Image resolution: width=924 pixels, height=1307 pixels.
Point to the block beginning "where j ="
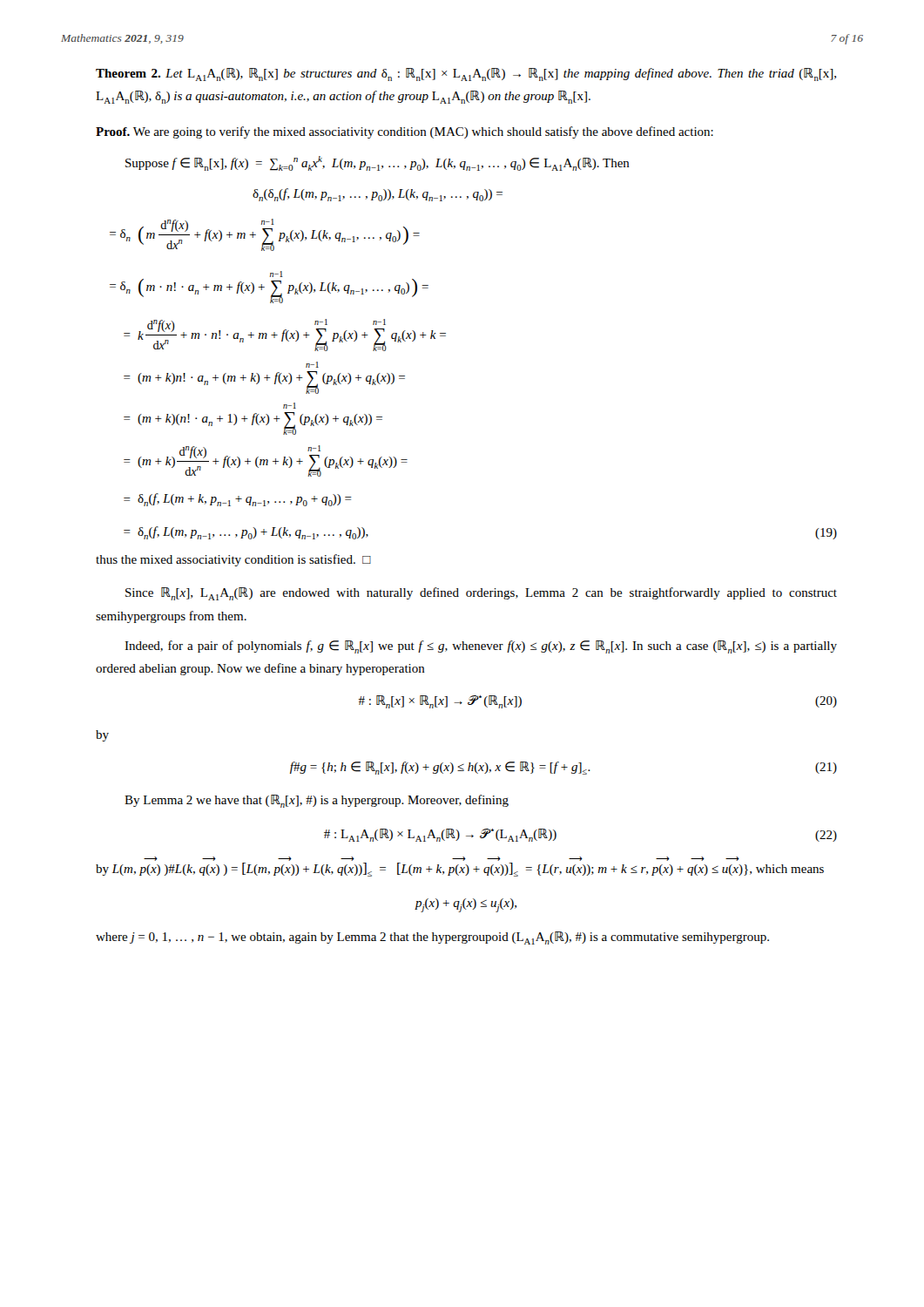(433, 938)
